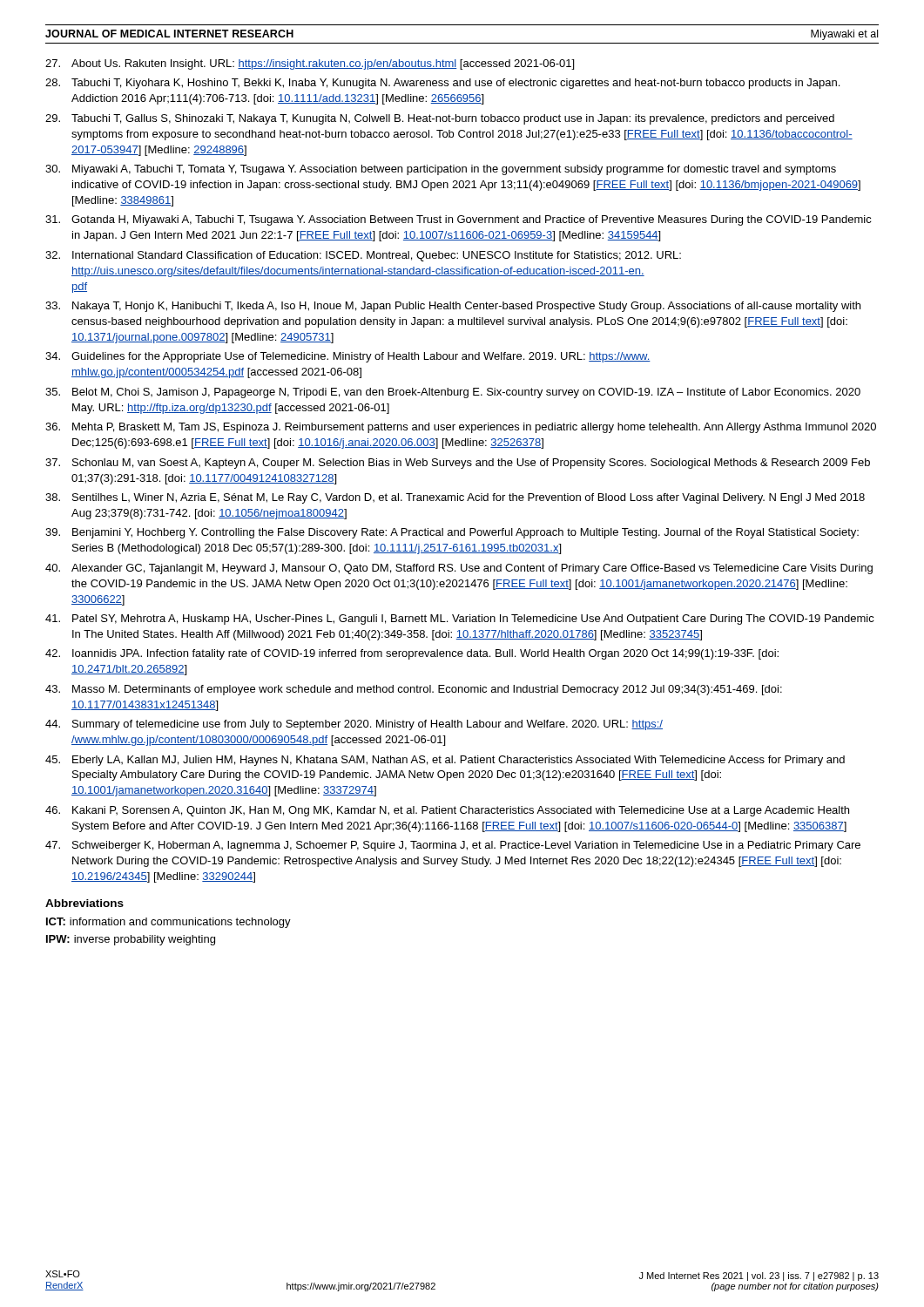Image resolution: width=924 pixels, height=1307 pixels.
Task: Click on the region starting "47. Schweiberger K, Hoberman A, Iagnemma J, Schoemer"
Action: [x=462, y=861]
